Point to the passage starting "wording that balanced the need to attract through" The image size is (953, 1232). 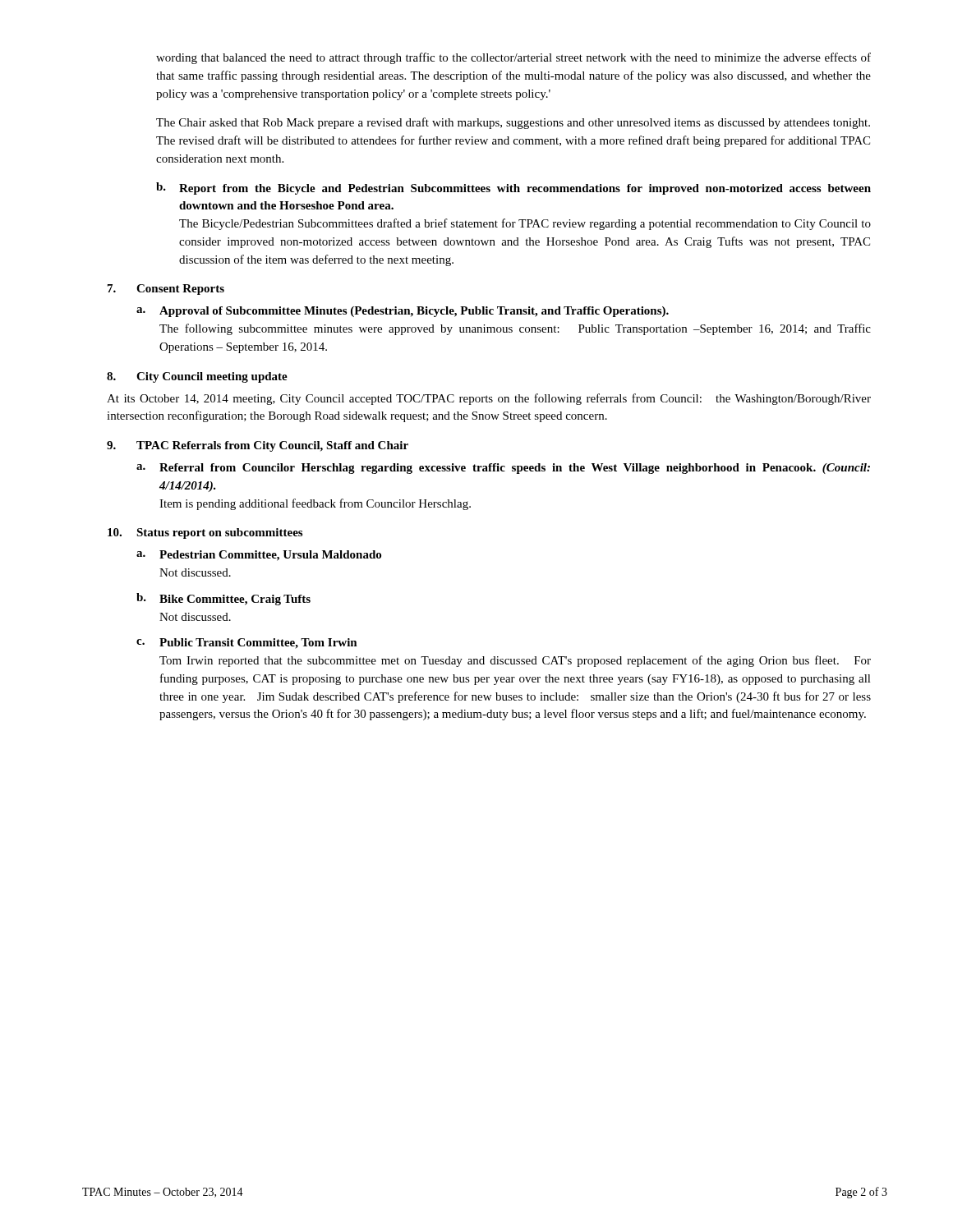513,76
